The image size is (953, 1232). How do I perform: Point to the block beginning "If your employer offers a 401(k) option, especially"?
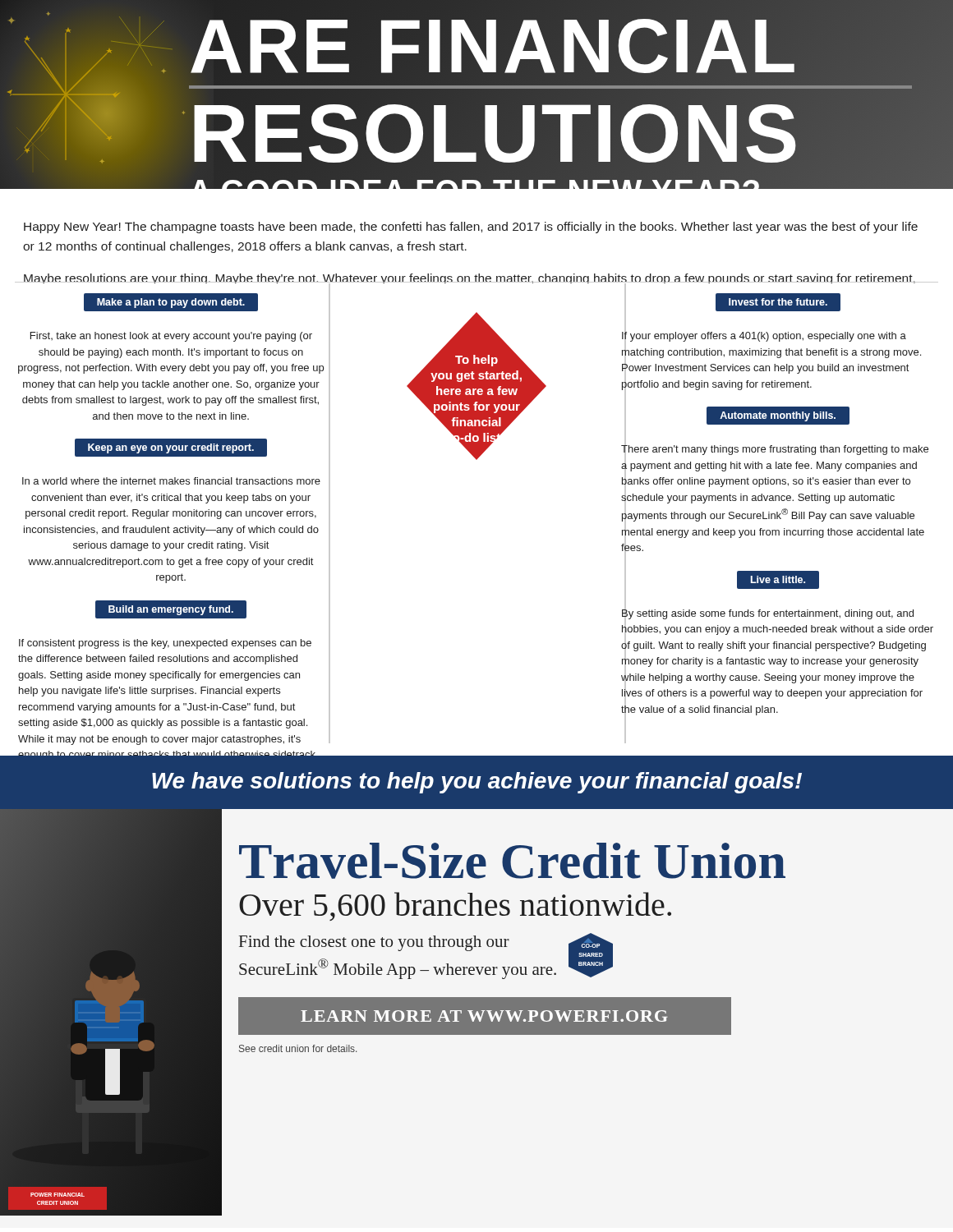pyautogui.click(x=778, y=360)
